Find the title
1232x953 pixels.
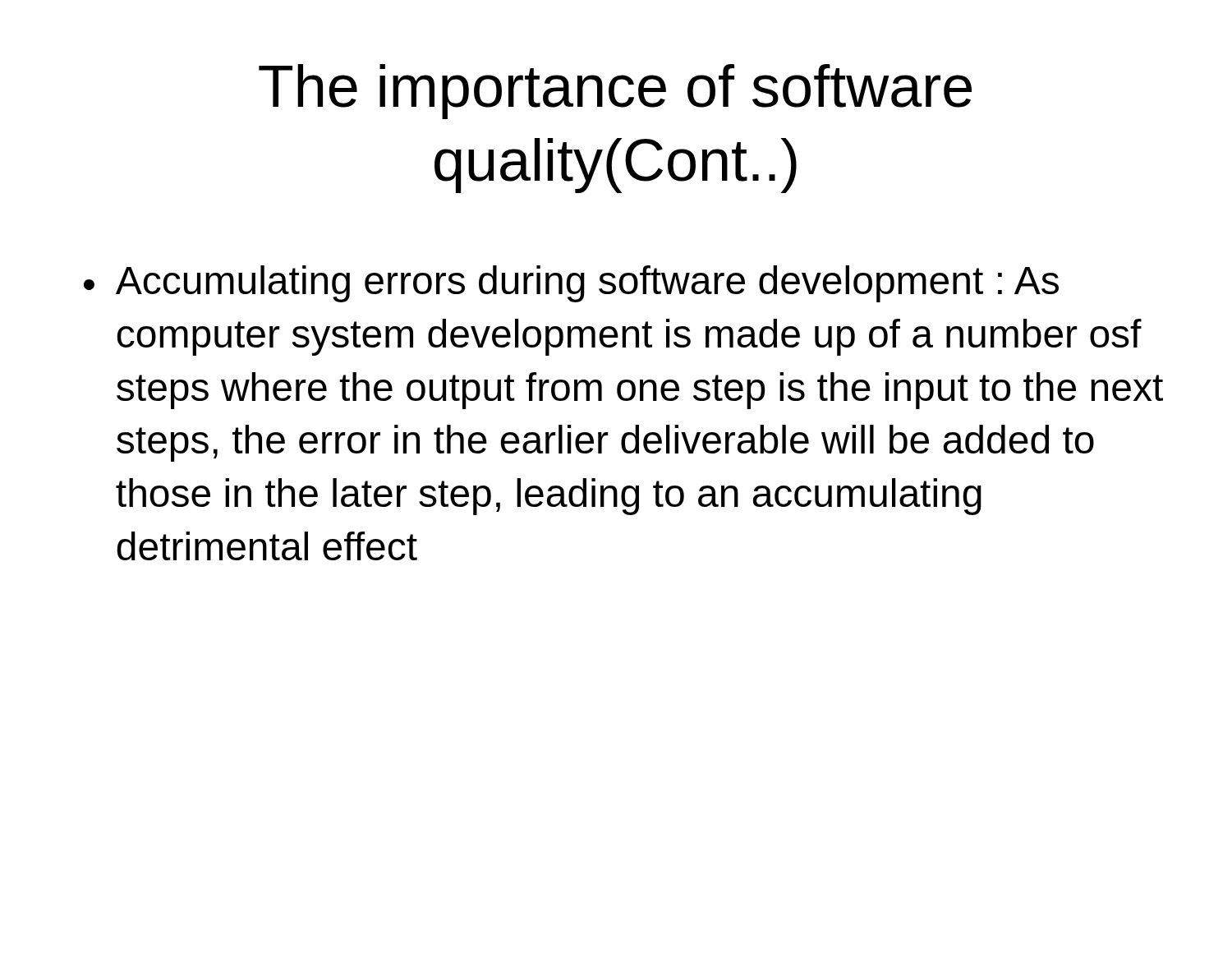pos(616,123)
